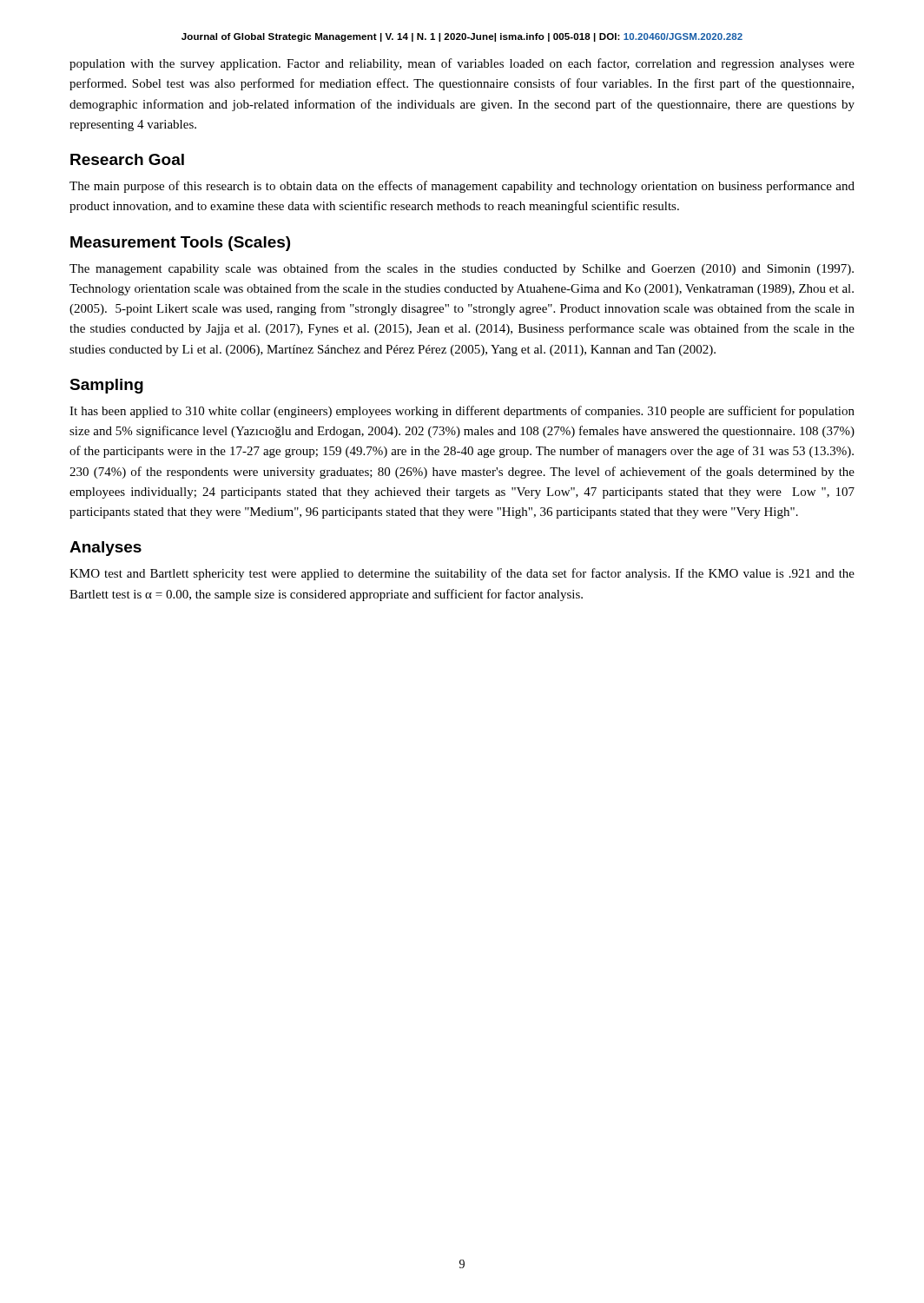Locate the block starting "The main purpose of"
Viewport: 924px width, 1303px height.
click(462, 196)
